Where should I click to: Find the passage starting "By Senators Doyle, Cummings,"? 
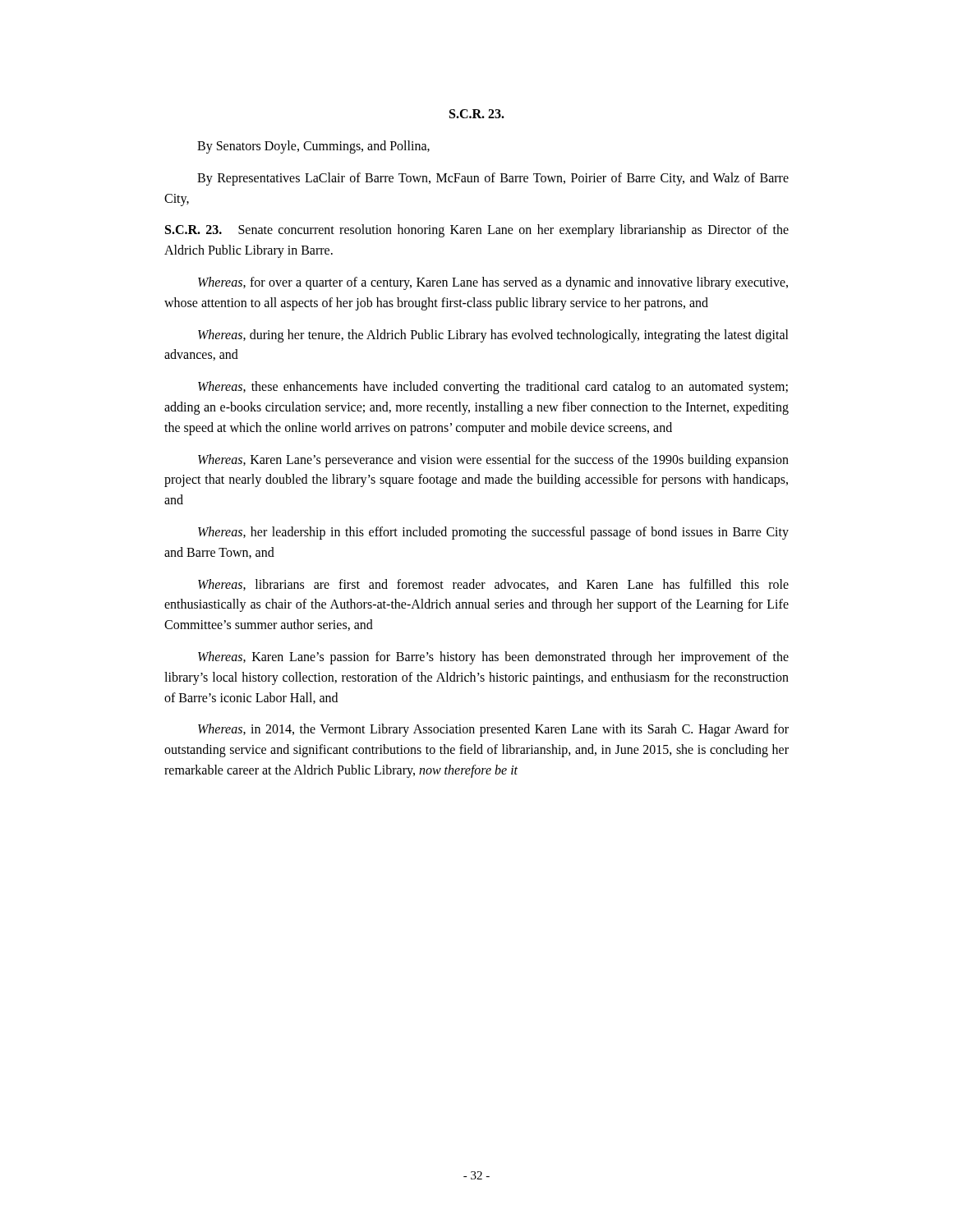pos(314,146)
